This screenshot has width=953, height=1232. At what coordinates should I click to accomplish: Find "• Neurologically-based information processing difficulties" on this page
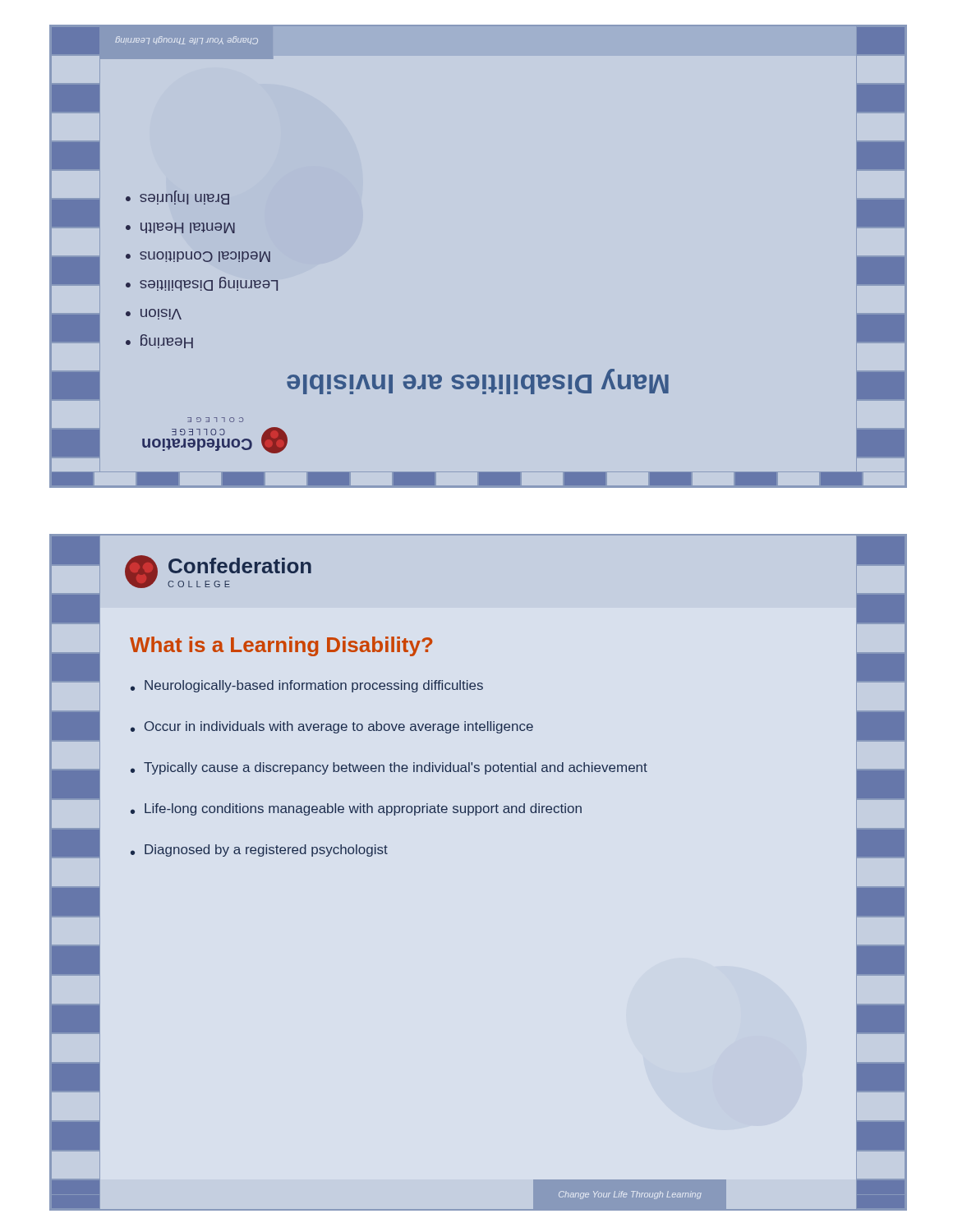(307, 688)
